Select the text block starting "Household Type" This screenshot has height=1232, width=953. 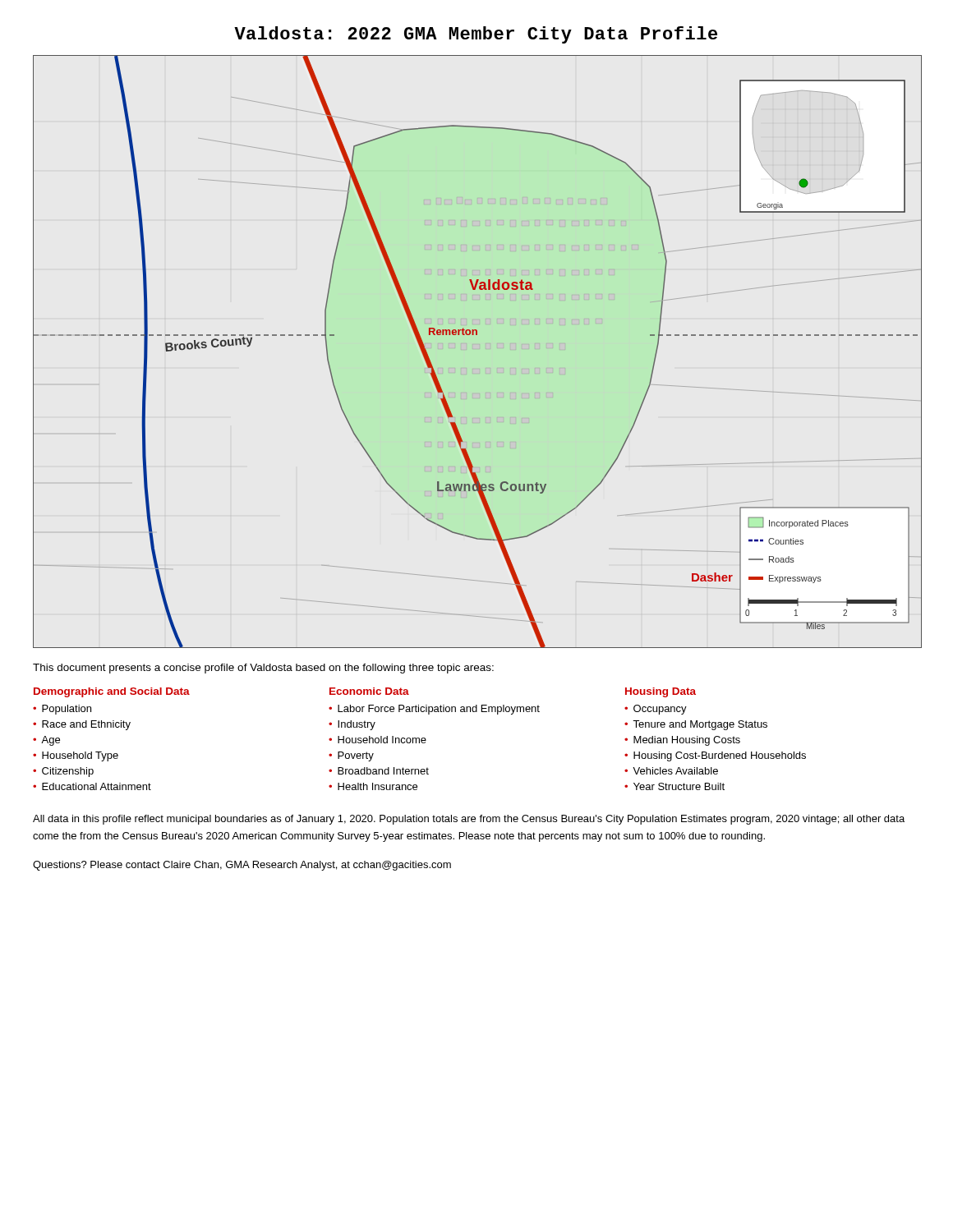pyautogui.click(x=80, y=755)
